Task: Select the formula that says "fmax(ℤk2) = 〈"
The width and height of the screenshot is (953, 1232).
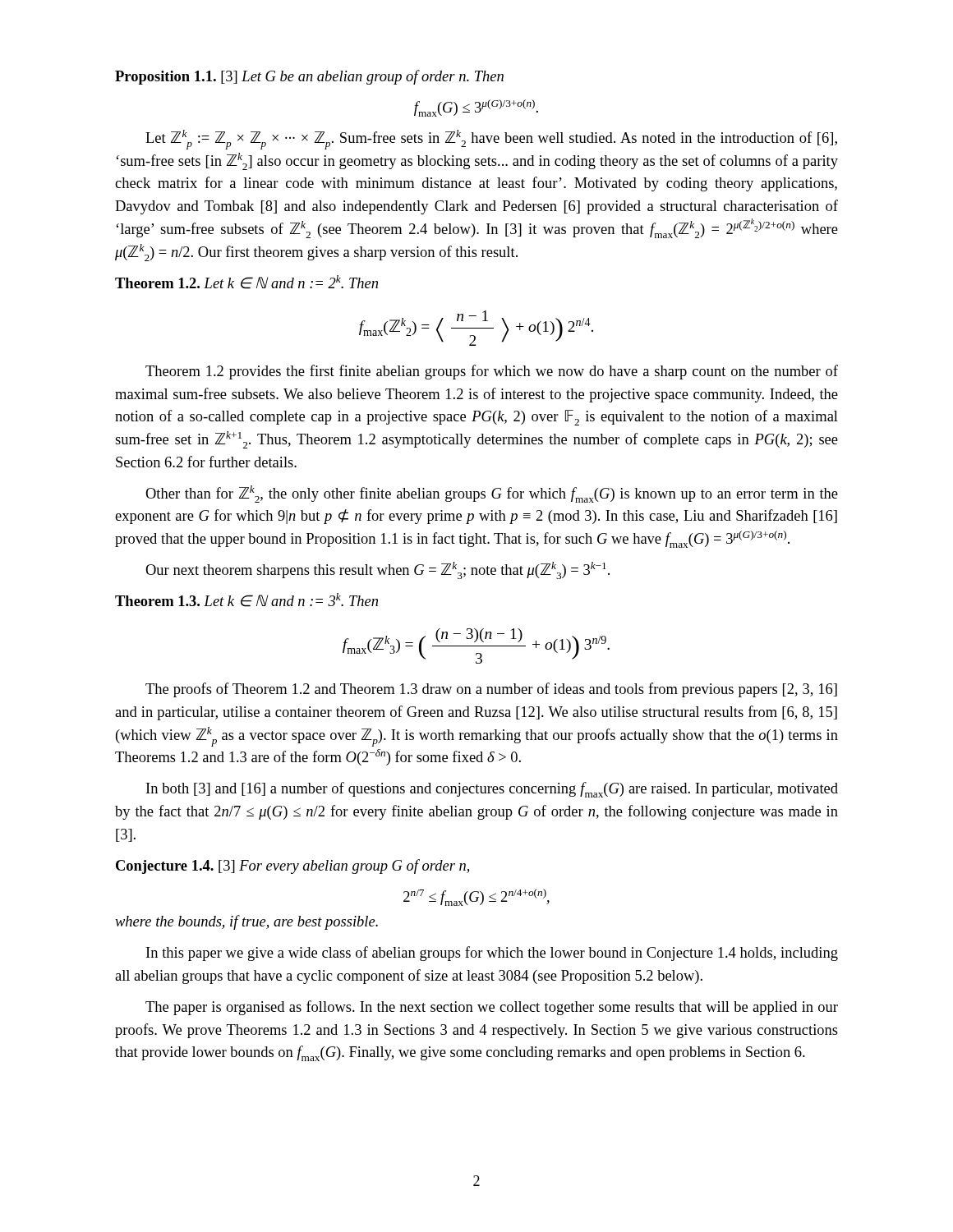Action: tap(476, 328)
